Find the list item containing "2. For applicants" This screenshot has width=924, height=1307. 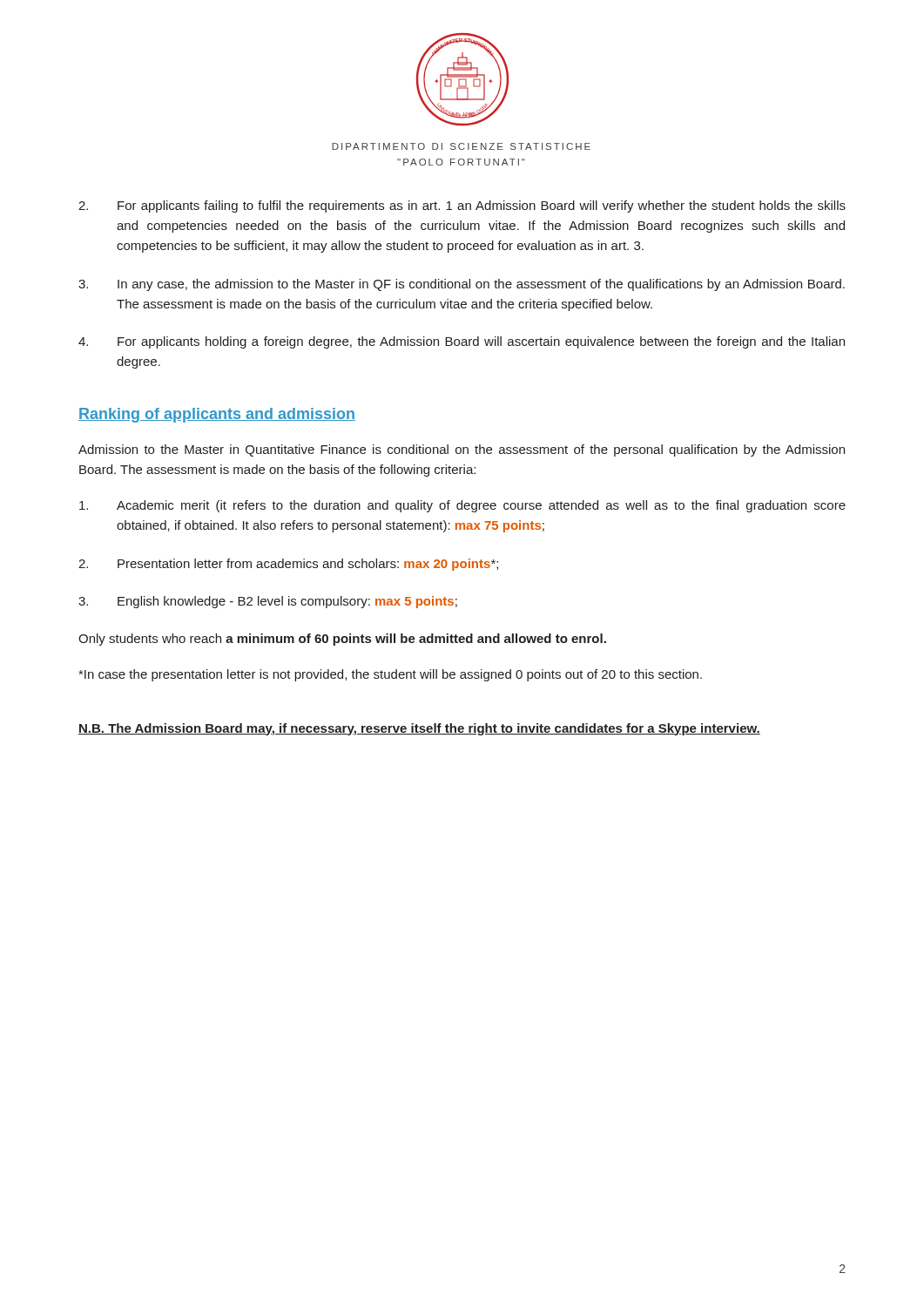point(462,225)
